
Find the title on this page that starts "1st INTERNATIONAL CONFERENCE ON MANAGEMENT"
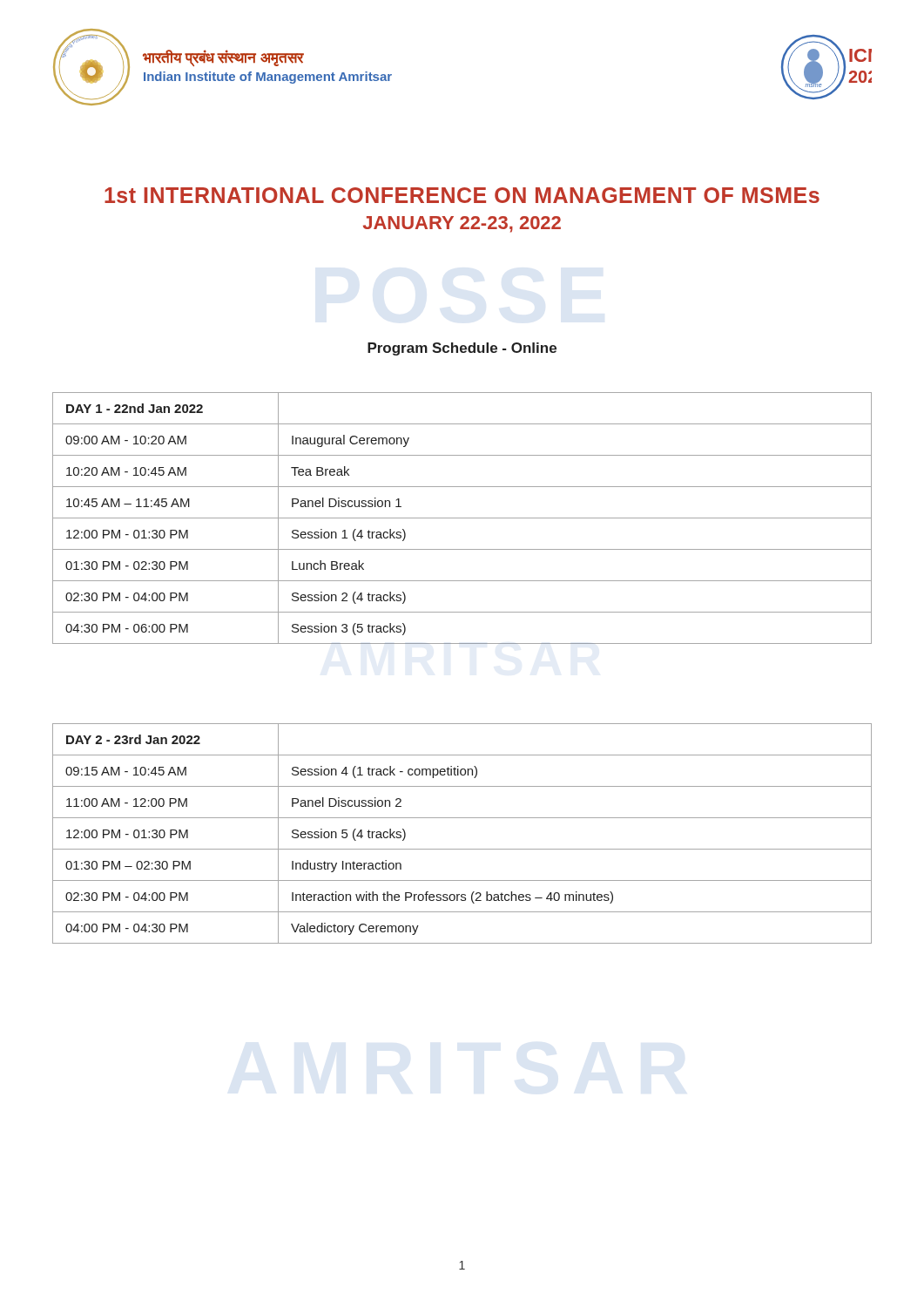point(462,209)
